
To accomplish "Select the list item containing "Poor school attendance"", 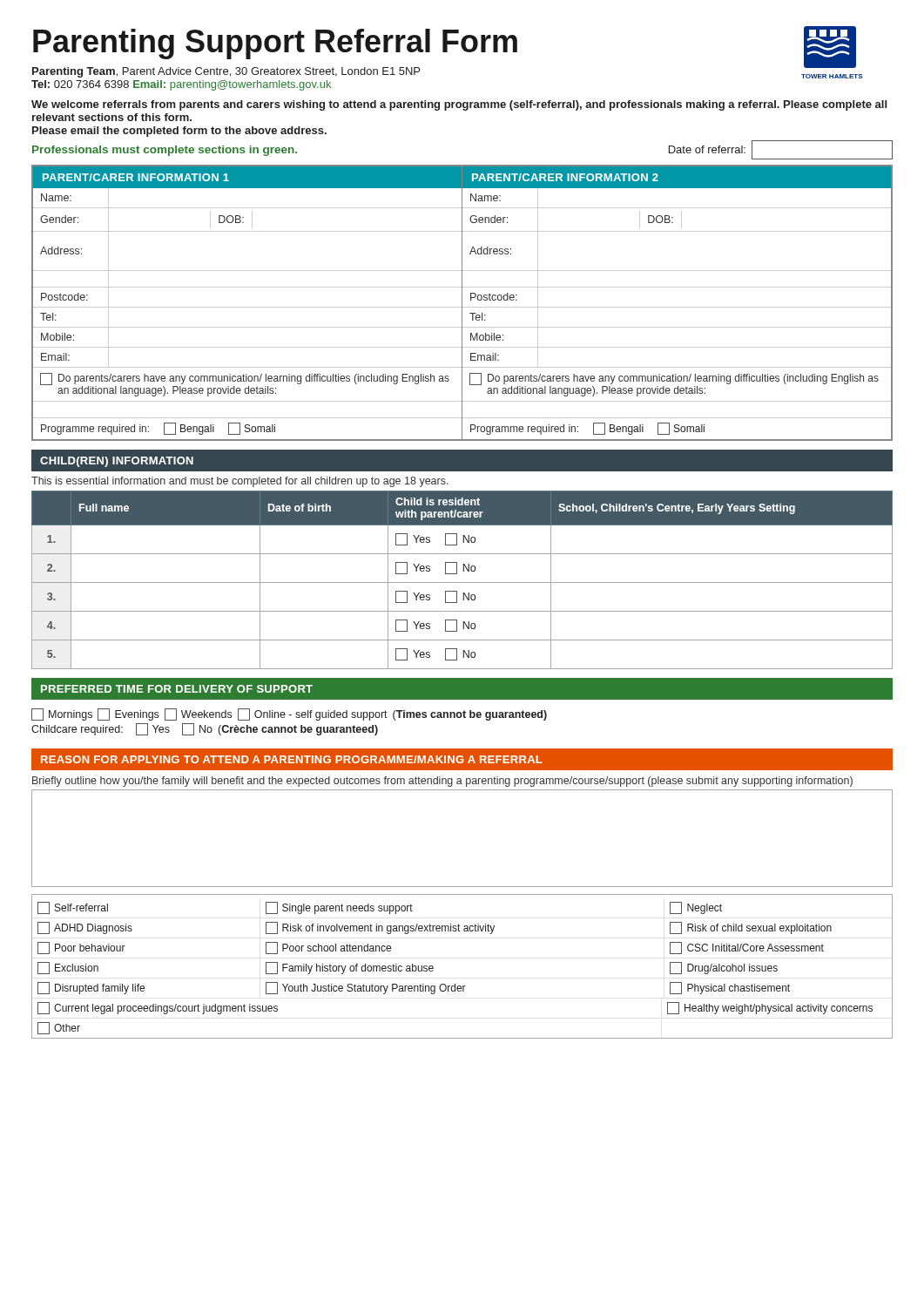I will pos(337,948).
